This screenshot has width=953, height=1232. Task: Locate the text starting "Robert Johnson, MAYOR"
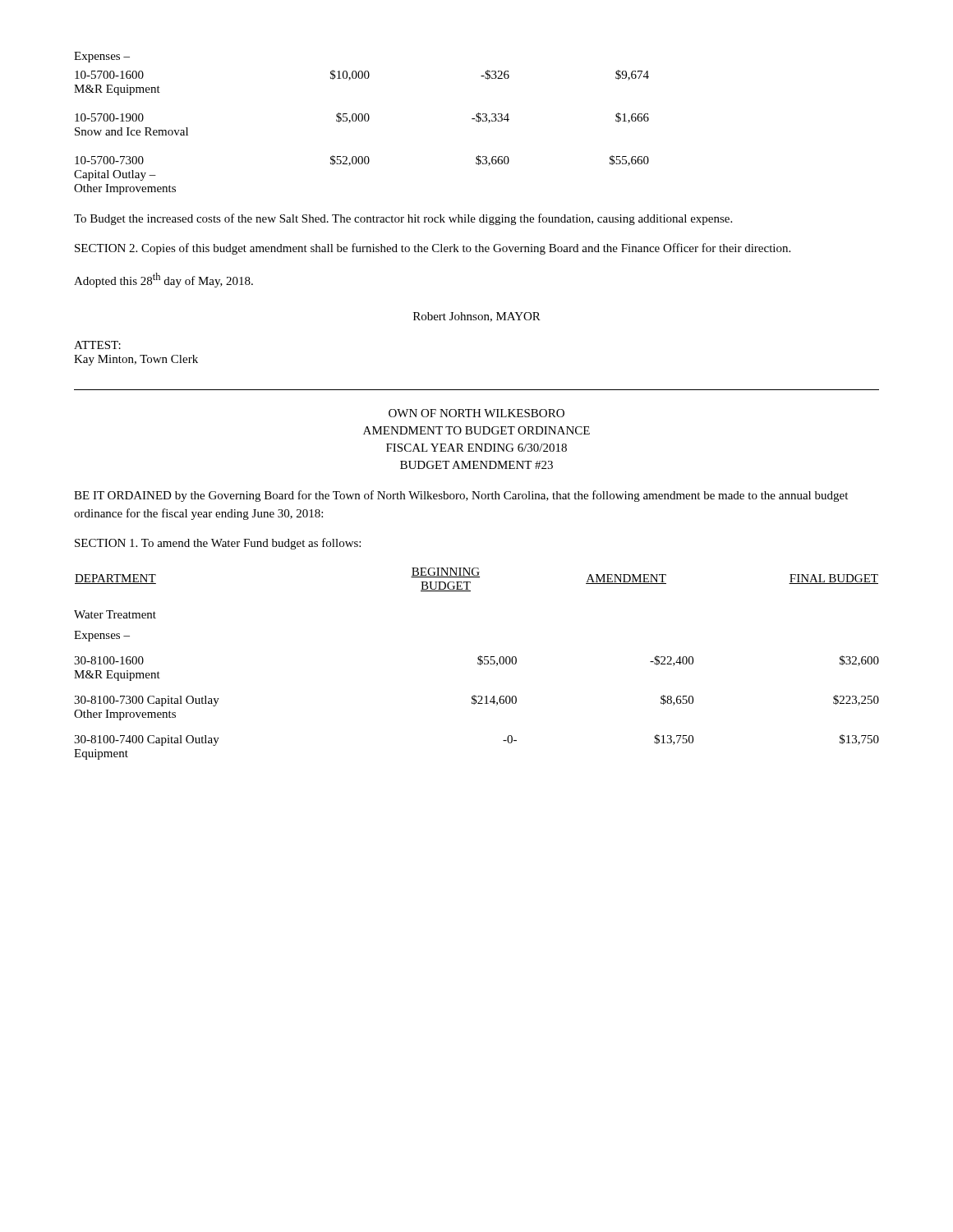(x=476, y=316)
